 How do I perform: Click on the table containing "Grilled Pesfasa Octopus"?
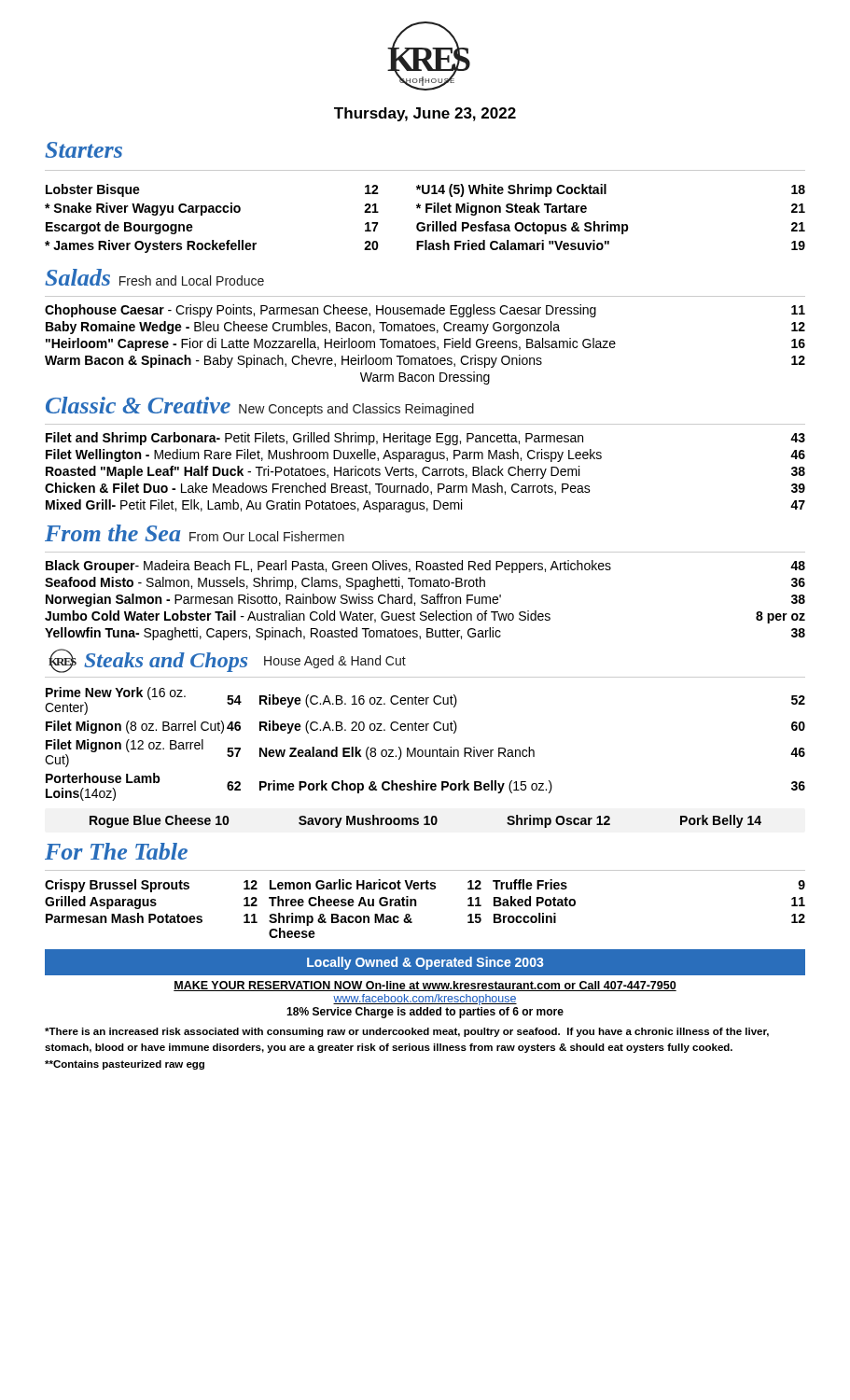point(425,217)
